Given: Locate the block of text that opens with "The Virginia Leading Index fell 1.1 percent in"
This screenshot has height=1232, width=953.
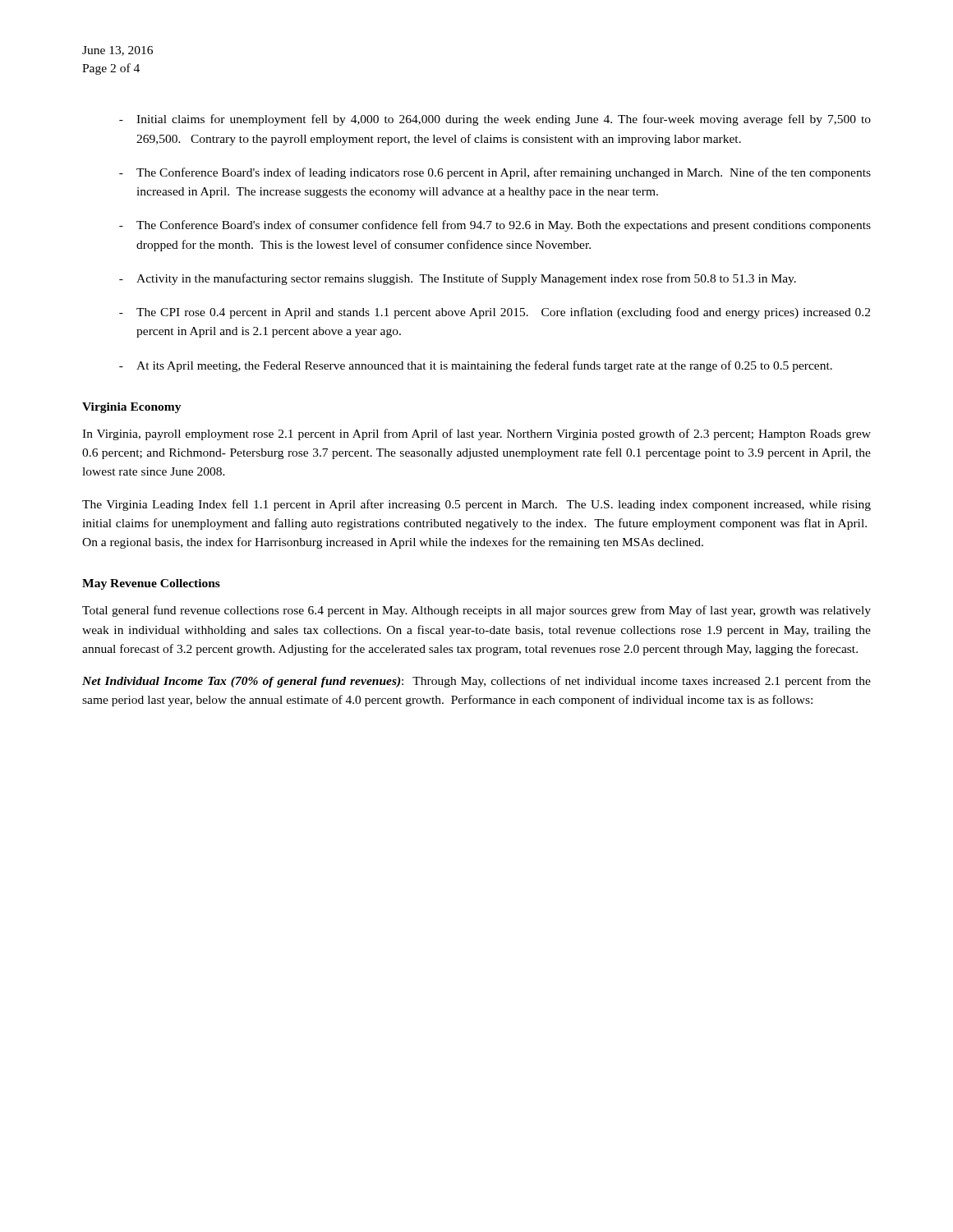Looking at the screenshot, I should (x=476, y=523).
